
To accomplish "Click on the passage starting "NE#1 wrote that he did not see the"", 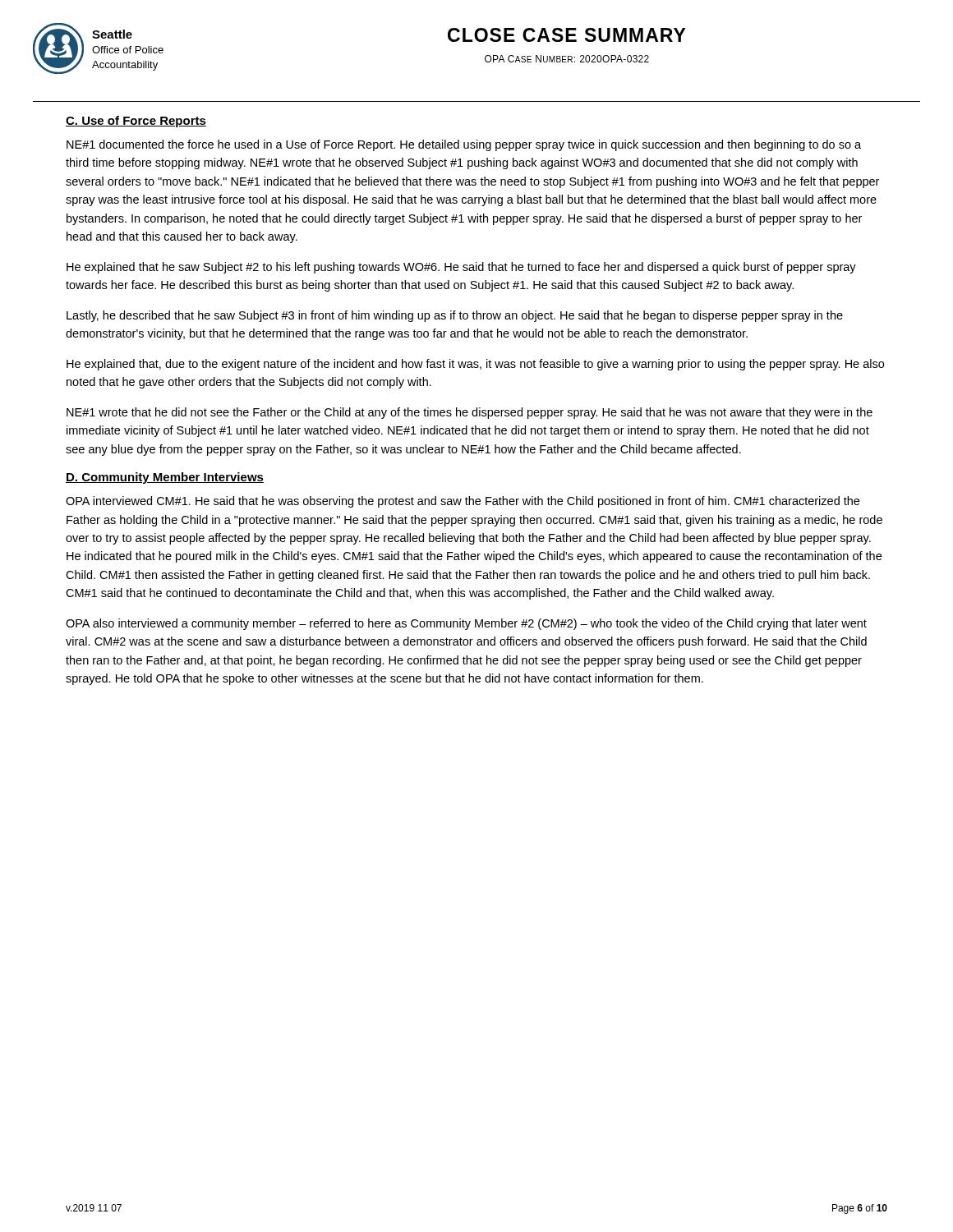I will [469, 430].
